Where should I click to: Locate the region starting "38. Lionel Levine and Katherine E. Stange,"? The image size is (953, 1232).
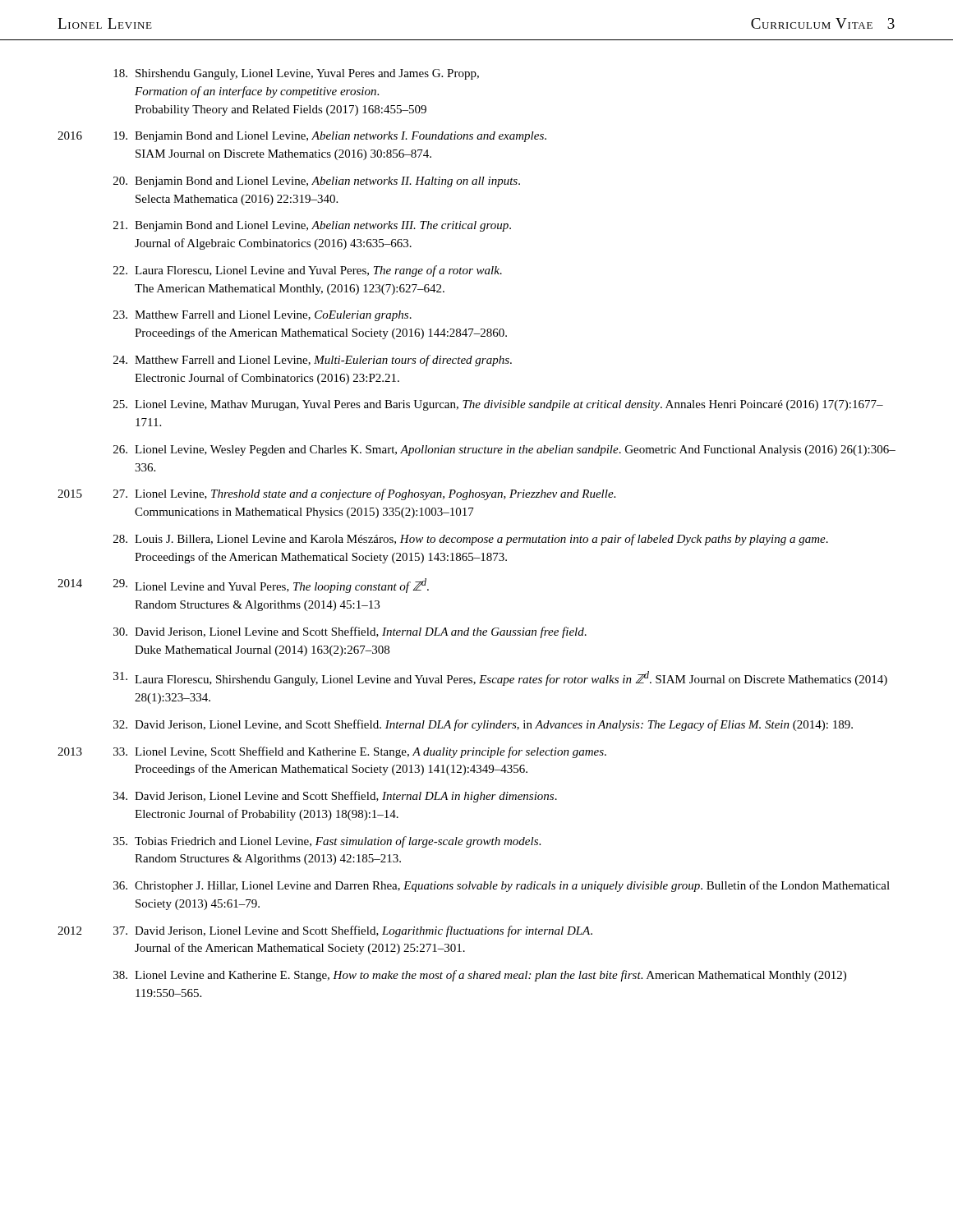point(476,985)
